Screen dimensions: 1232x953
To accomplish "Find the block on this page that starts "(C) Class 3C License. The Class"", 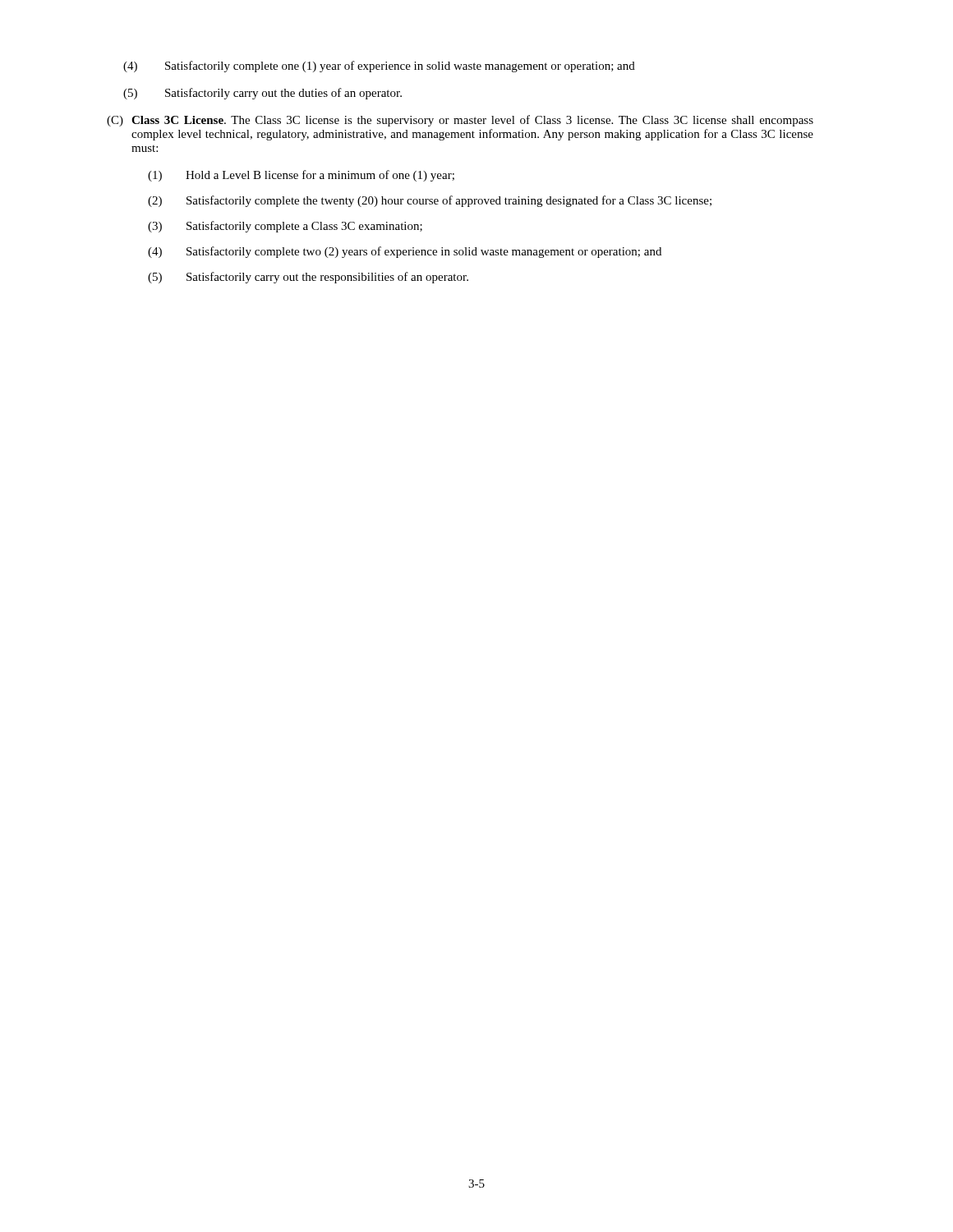I will 460,205.
